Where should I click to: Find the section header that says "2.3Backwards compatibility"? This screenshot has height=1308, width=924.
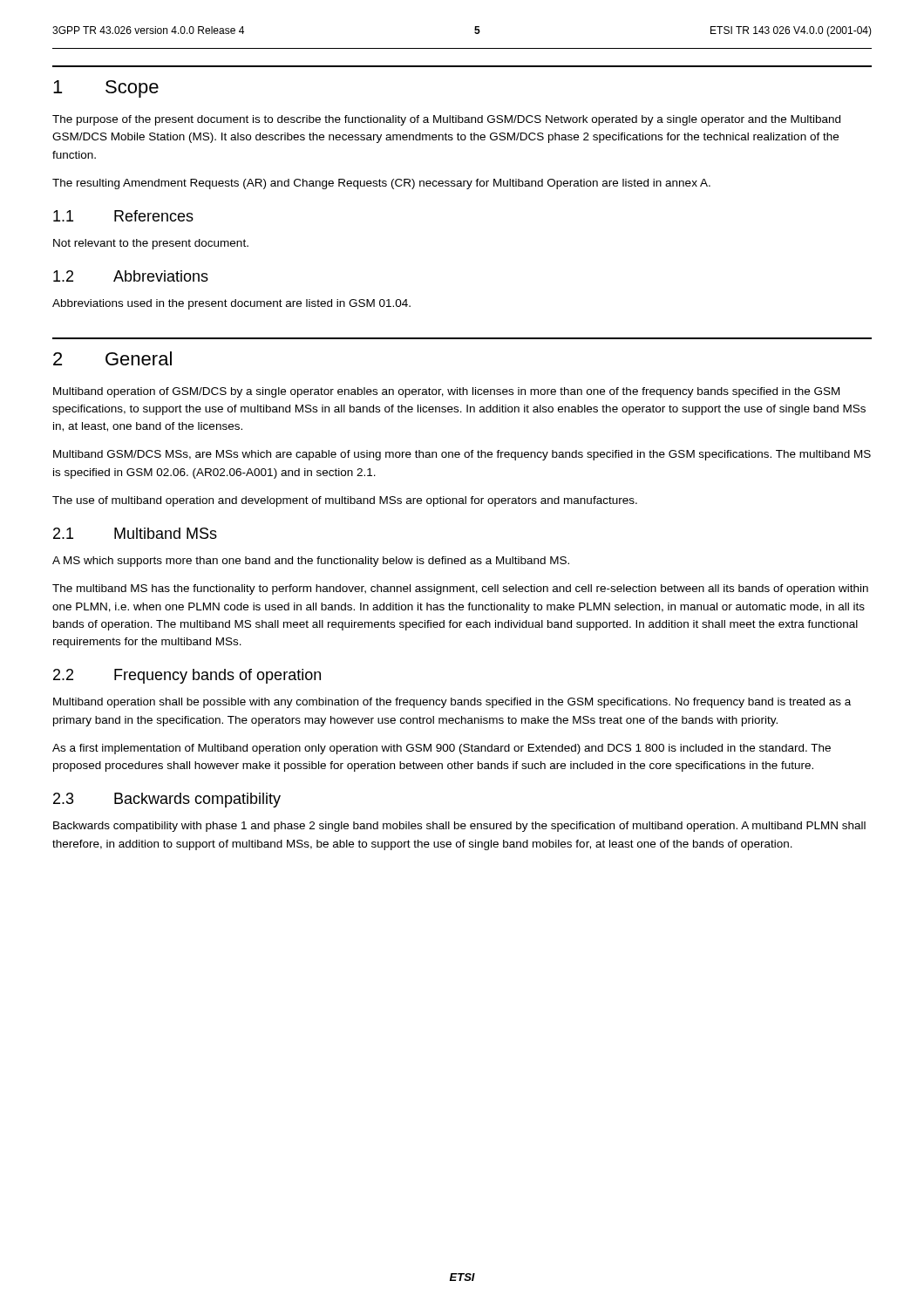pos(167,800)
